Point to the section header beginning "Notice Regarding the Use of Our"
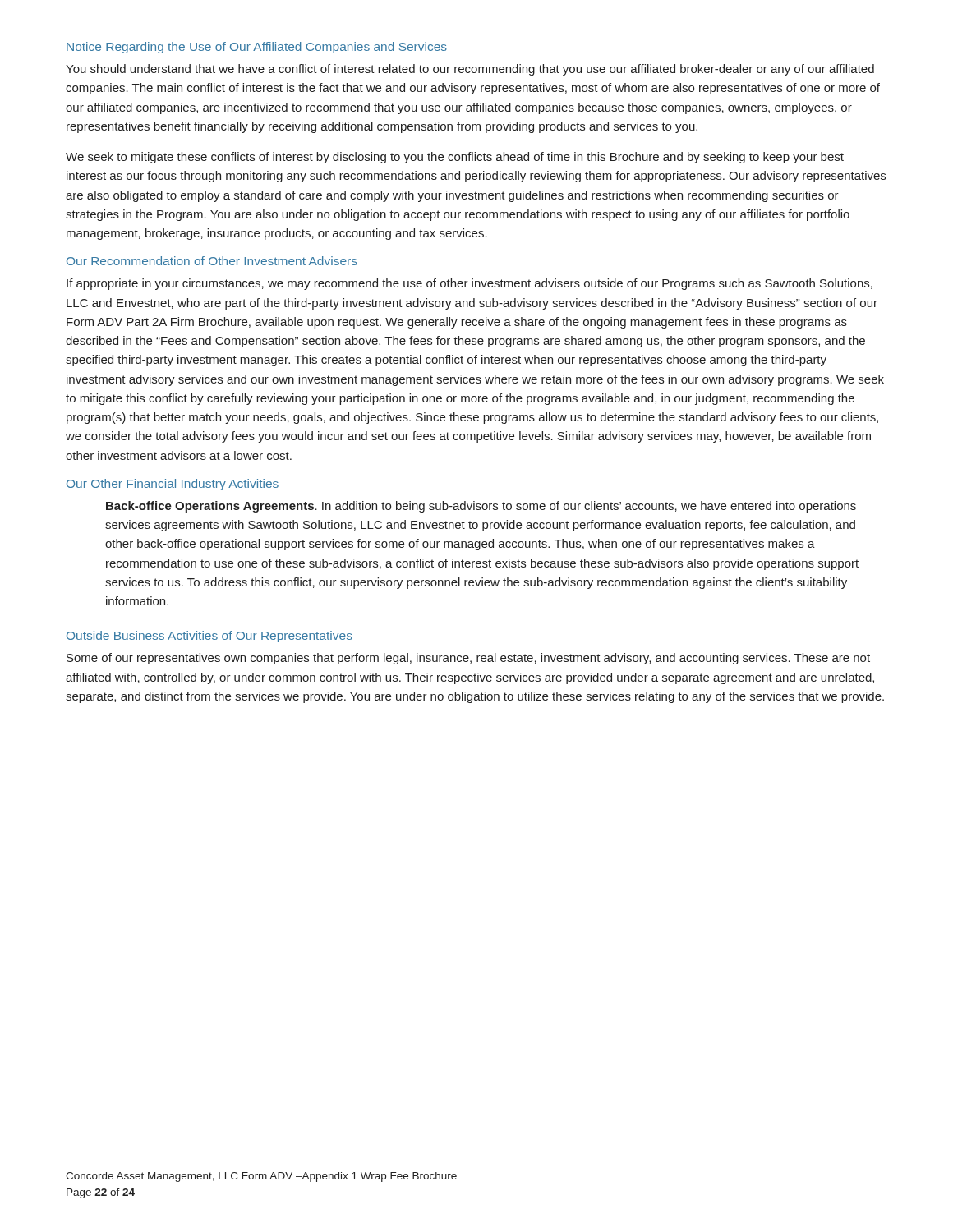953x1232 pixels. 257,48
